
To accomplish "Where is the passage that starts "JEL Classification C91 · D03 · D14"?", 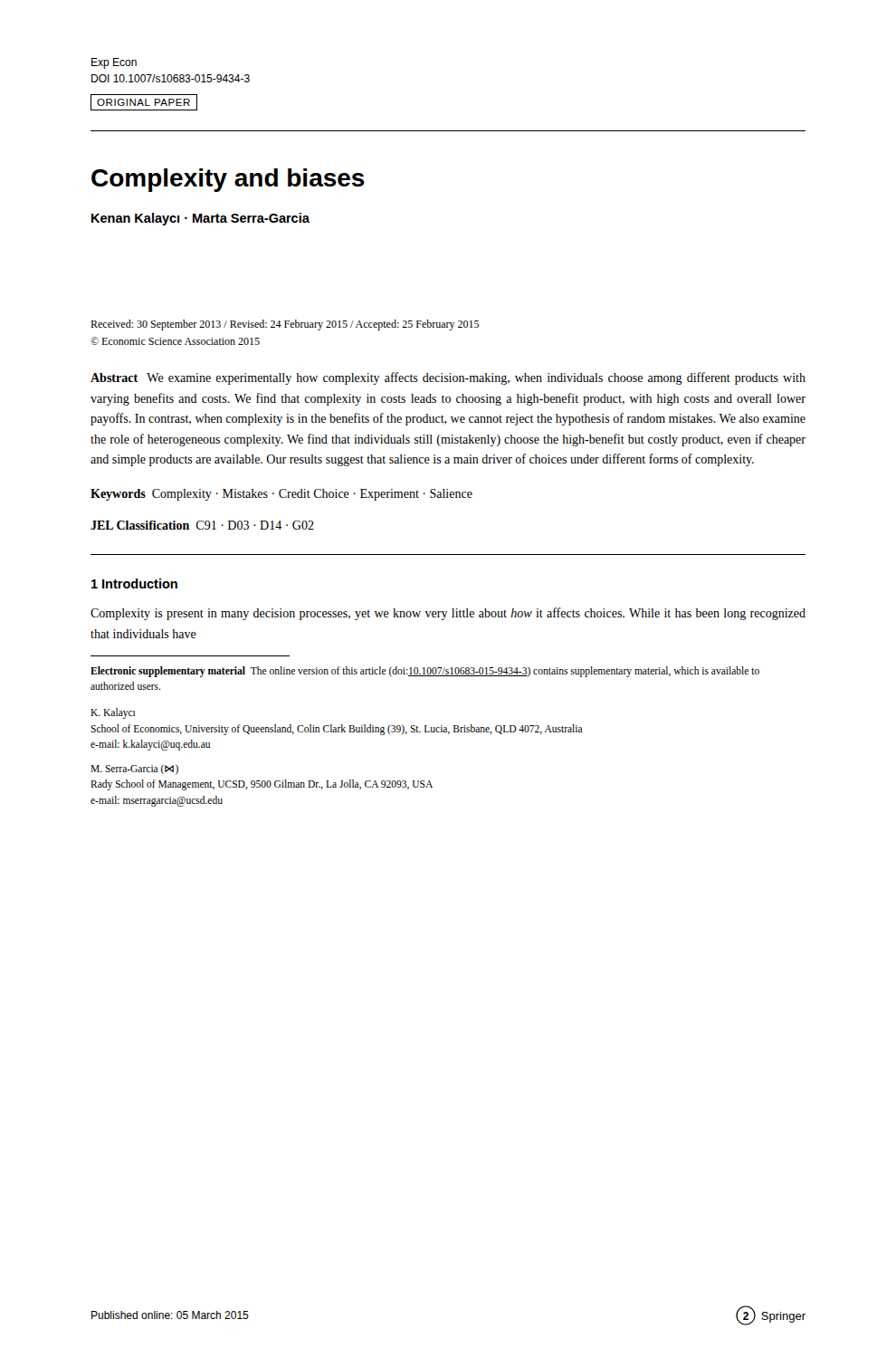I will 202,525.
